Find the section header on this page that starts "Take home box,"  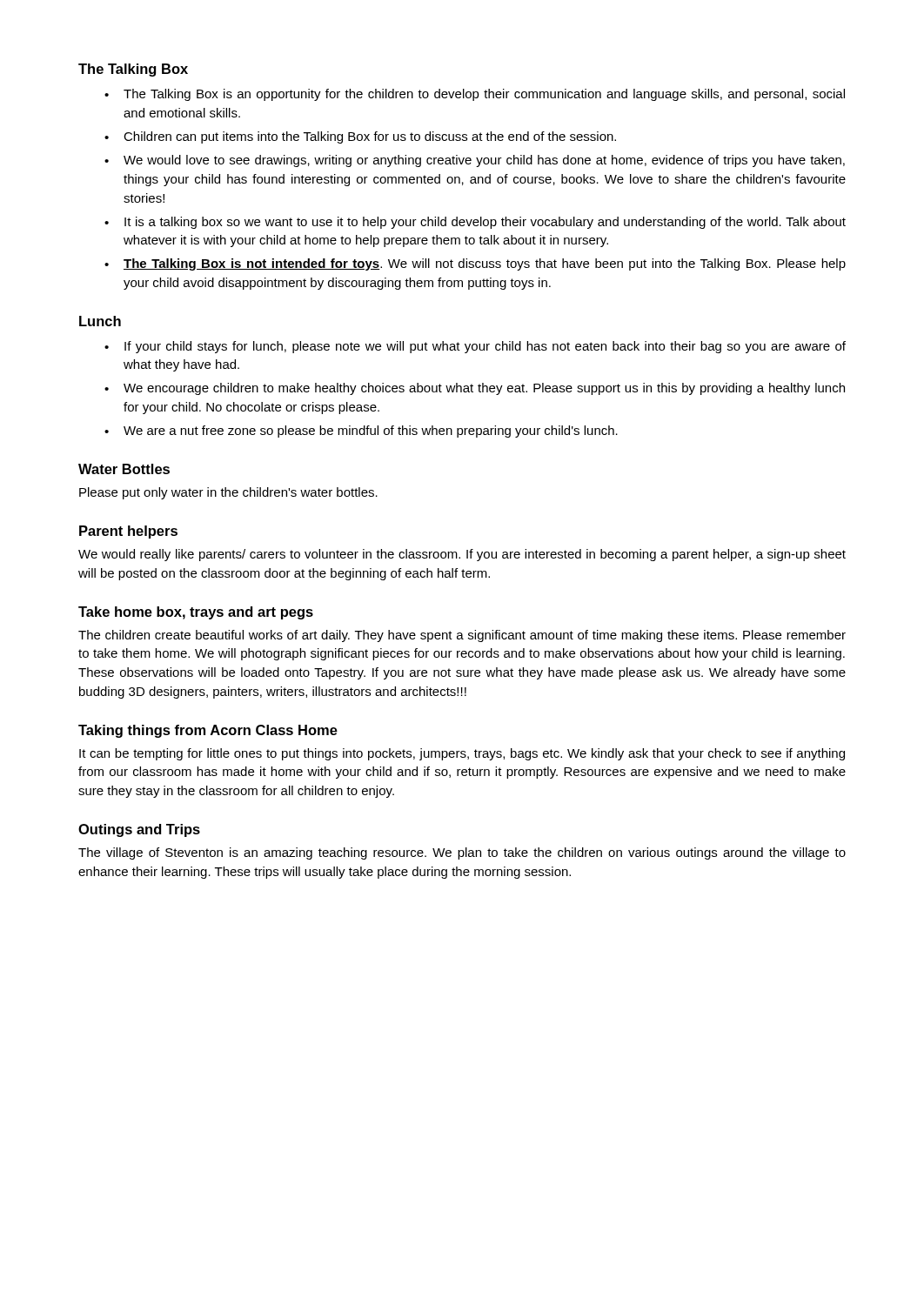point(196,611)
